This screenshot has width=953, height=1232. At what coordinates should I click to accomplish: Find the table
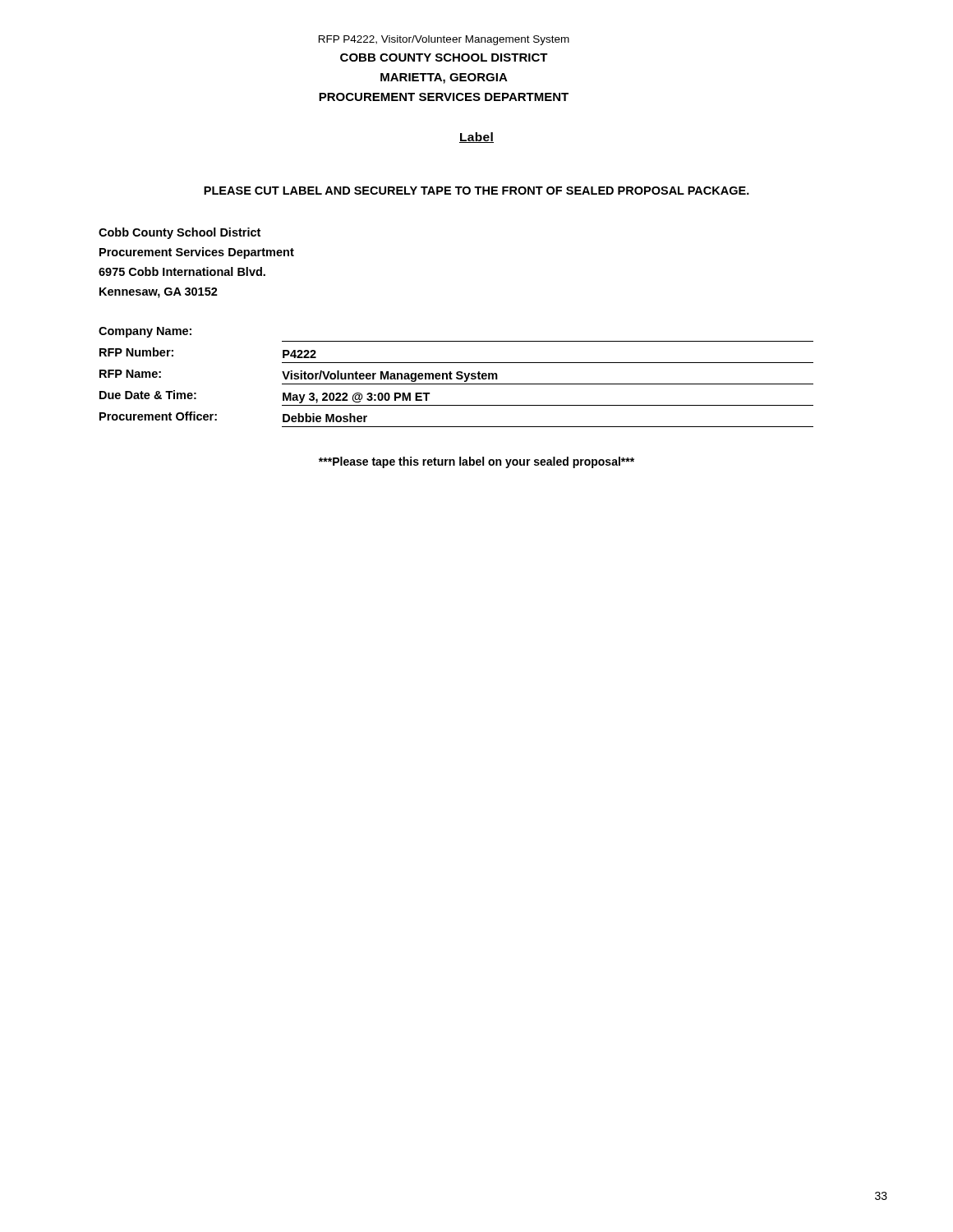pos(476,374)
